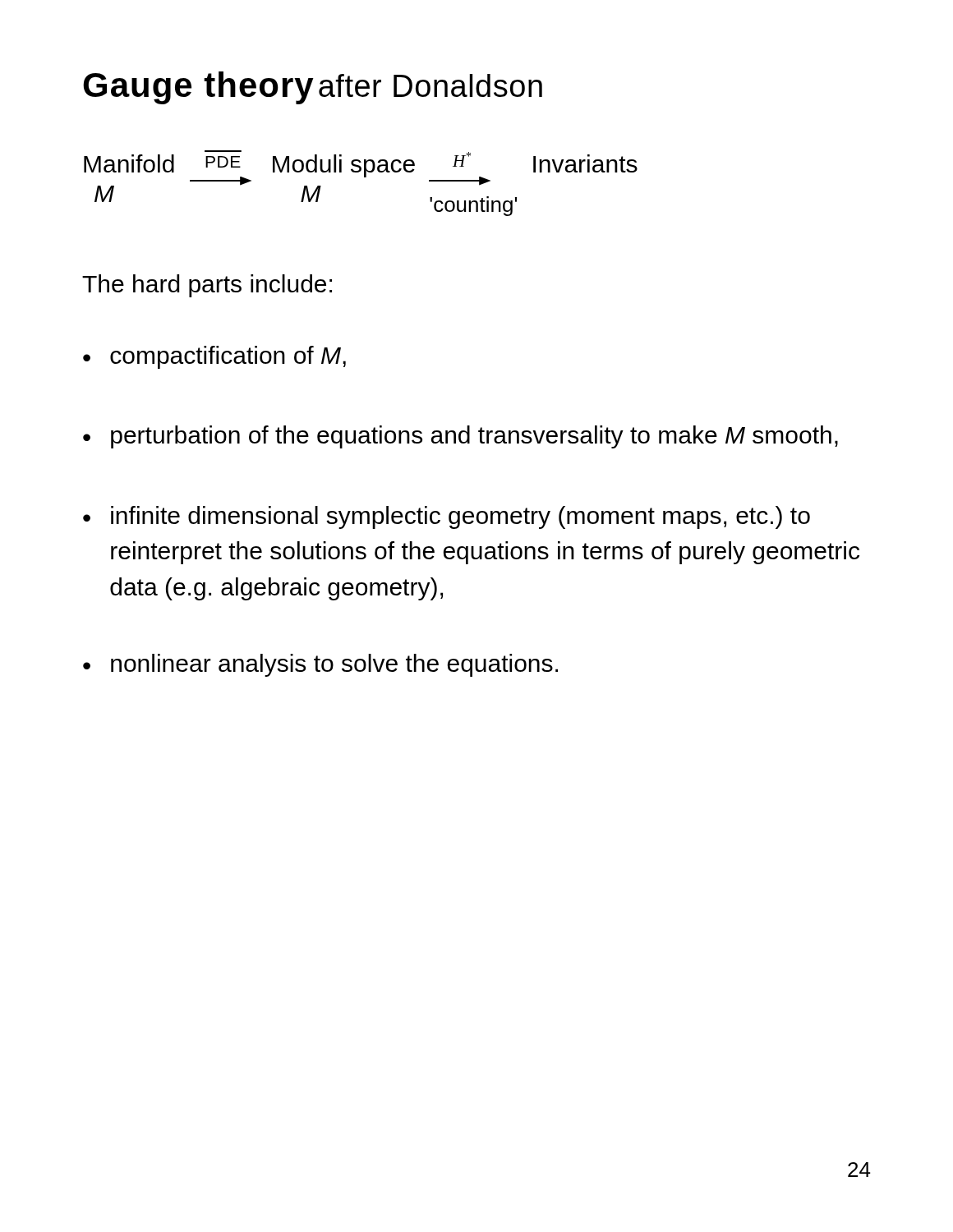The image size is (953, 1232).
Task: Where does it say "Gauge theory after Donaldson"?
Action: point(313,85)
